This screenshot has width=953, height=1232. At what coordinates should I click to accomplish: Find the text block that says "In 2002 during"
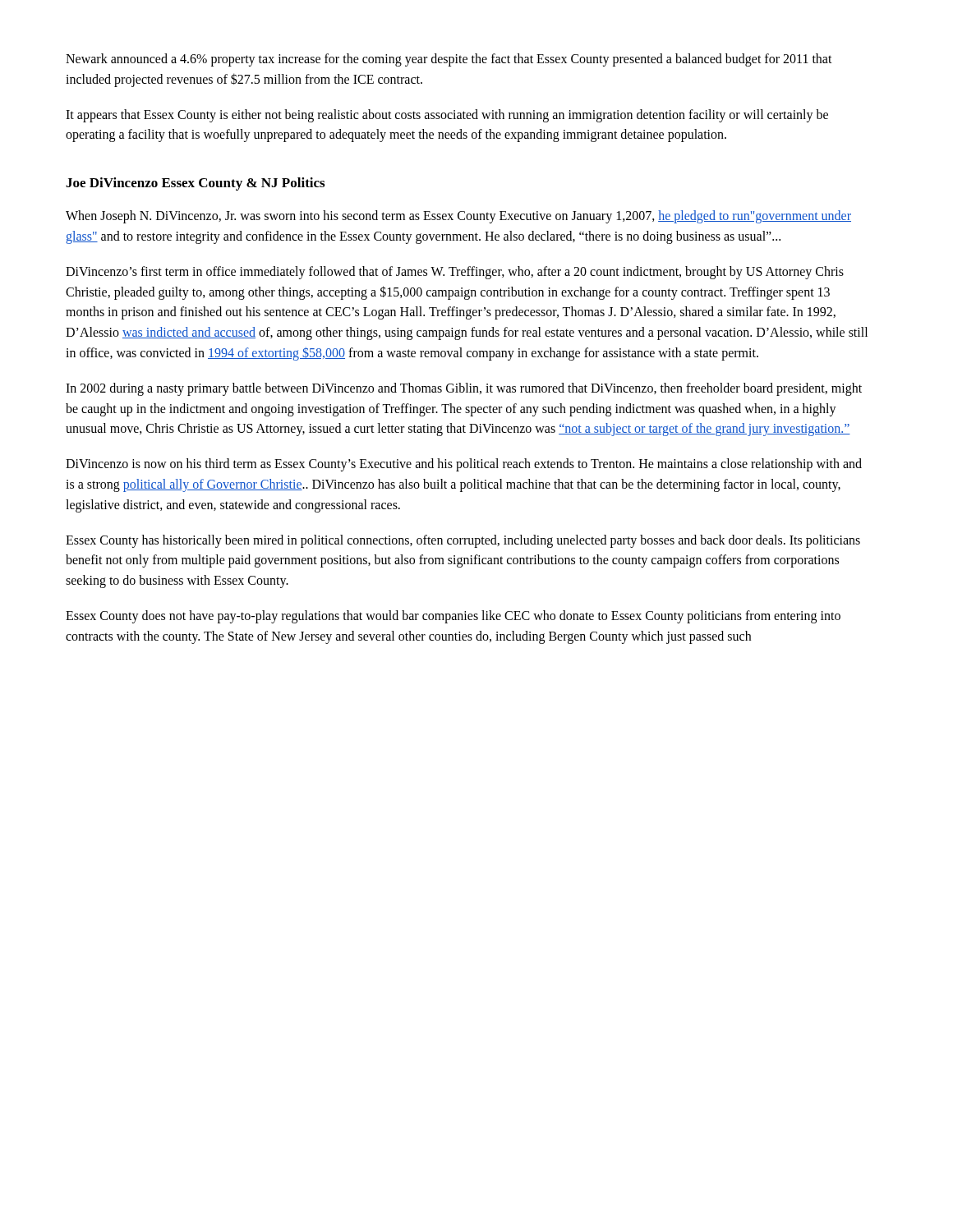click(464, 408)
